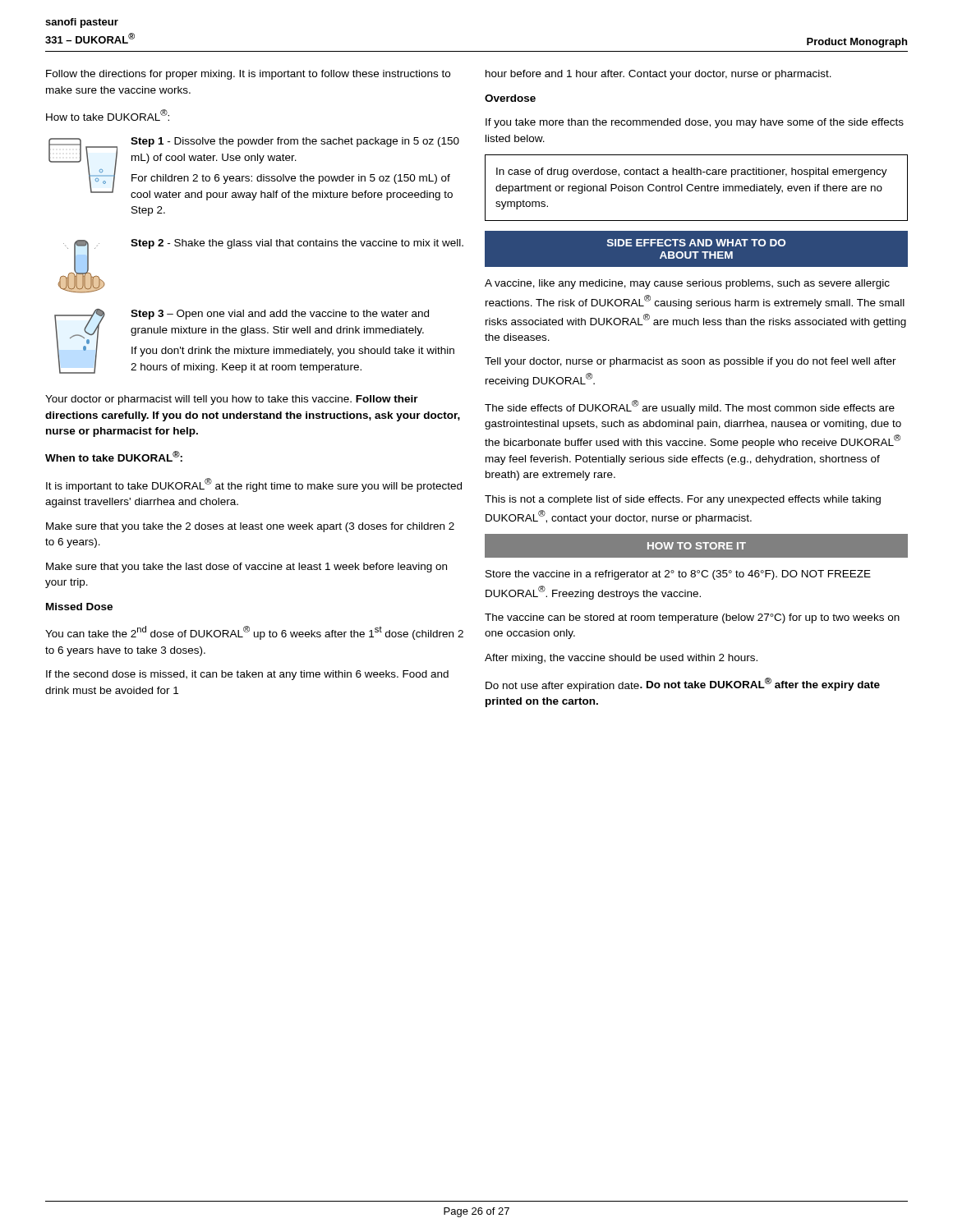Find the section header that says "Missed Dose"
Screen dimensions: 1232x953
(79, 607)
